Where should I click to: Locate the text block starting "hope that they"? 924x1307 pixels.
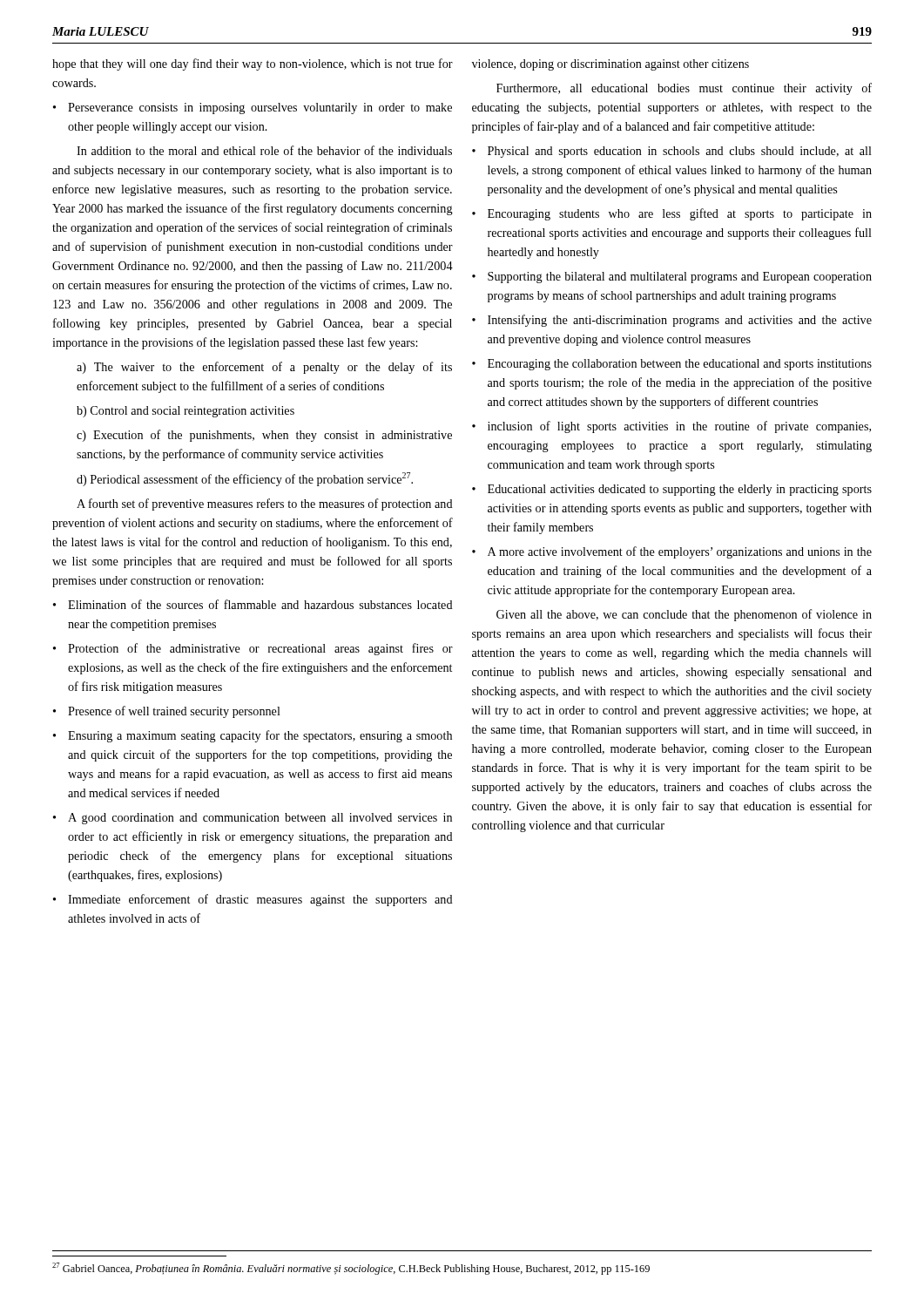[252, 73]
